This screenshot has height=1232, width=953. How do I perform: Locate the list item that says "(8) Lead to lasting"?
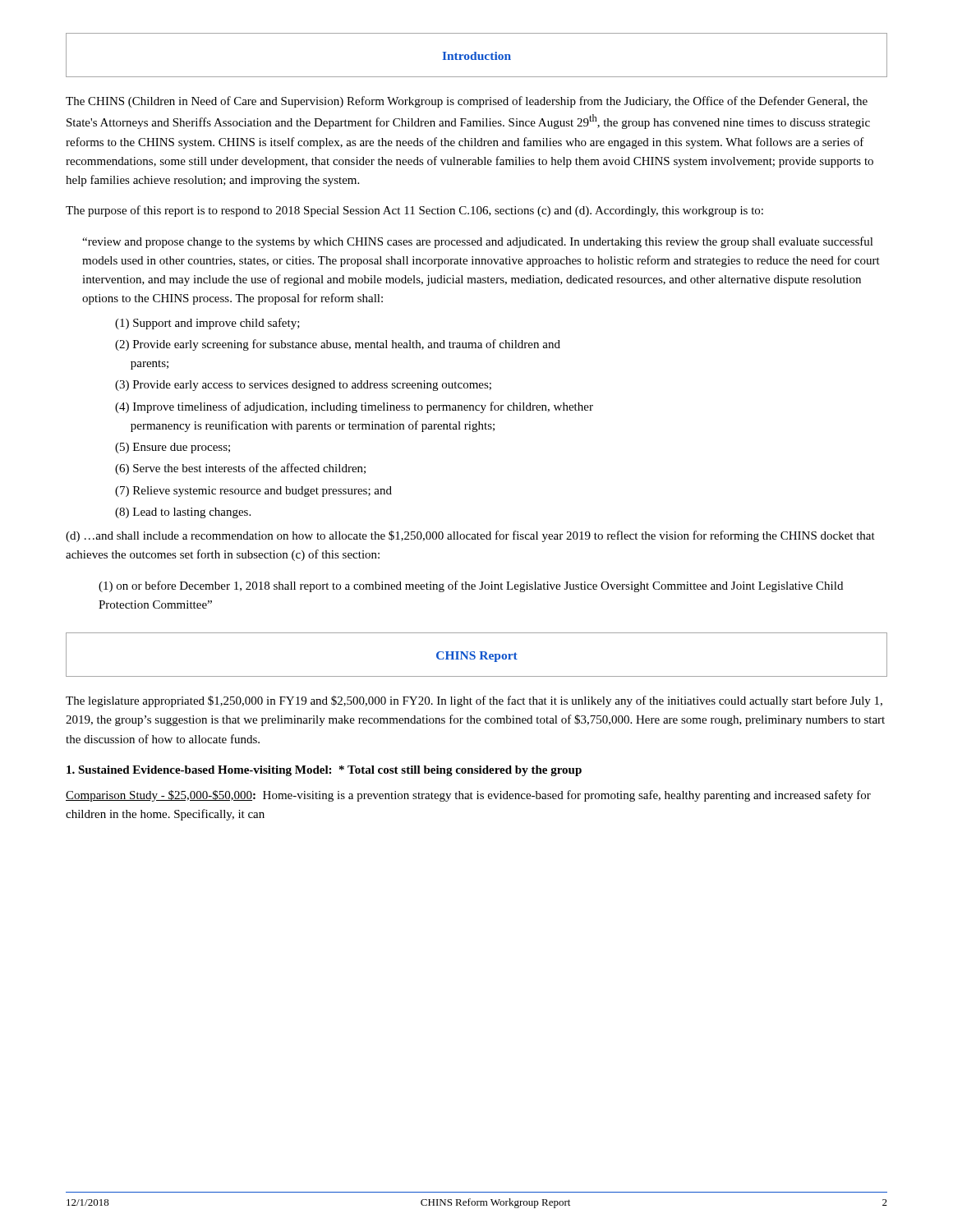(183, 511)
